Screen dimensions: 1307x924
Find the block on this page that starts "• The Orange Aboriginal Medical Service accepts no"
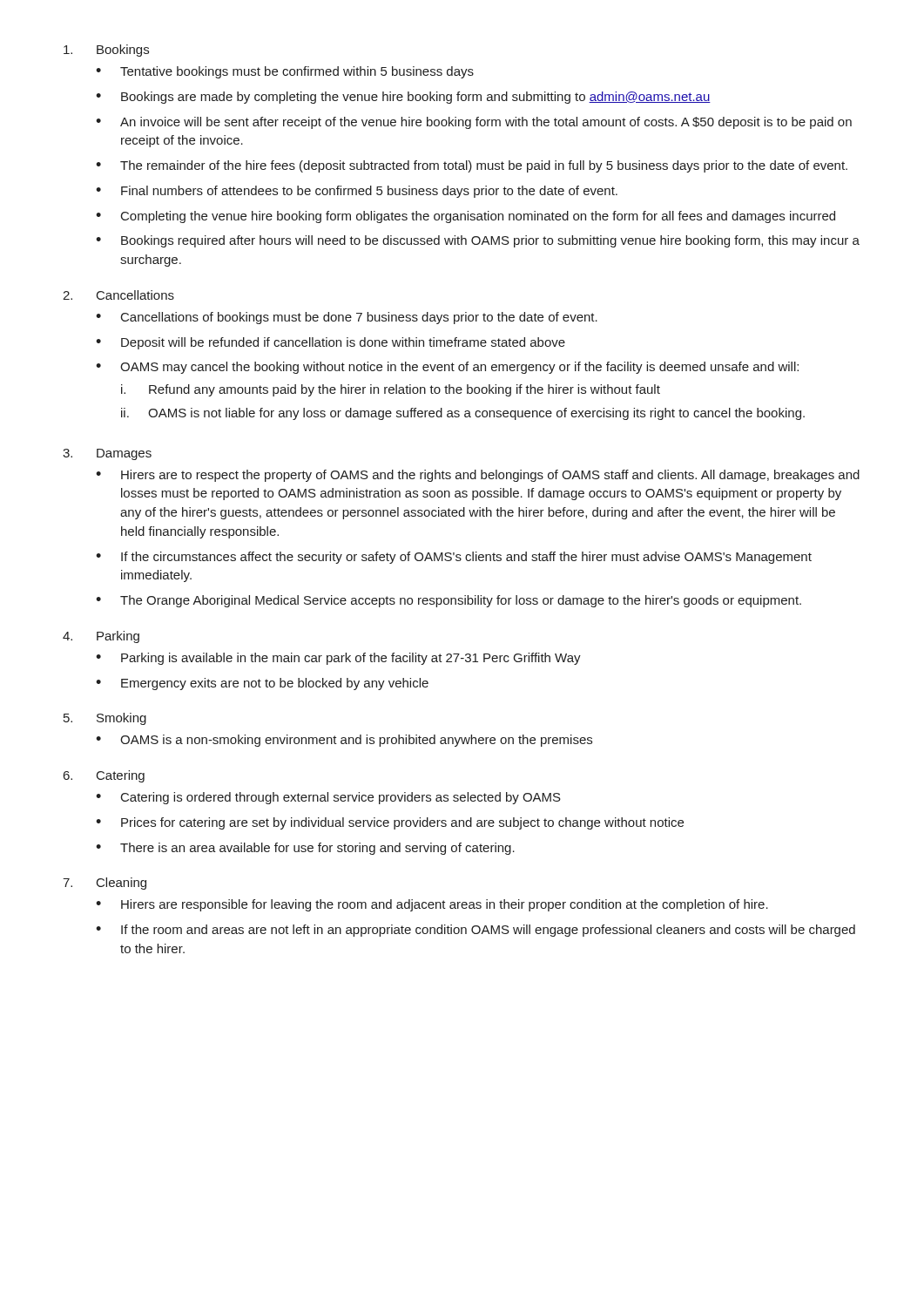[x=479, y=600]
